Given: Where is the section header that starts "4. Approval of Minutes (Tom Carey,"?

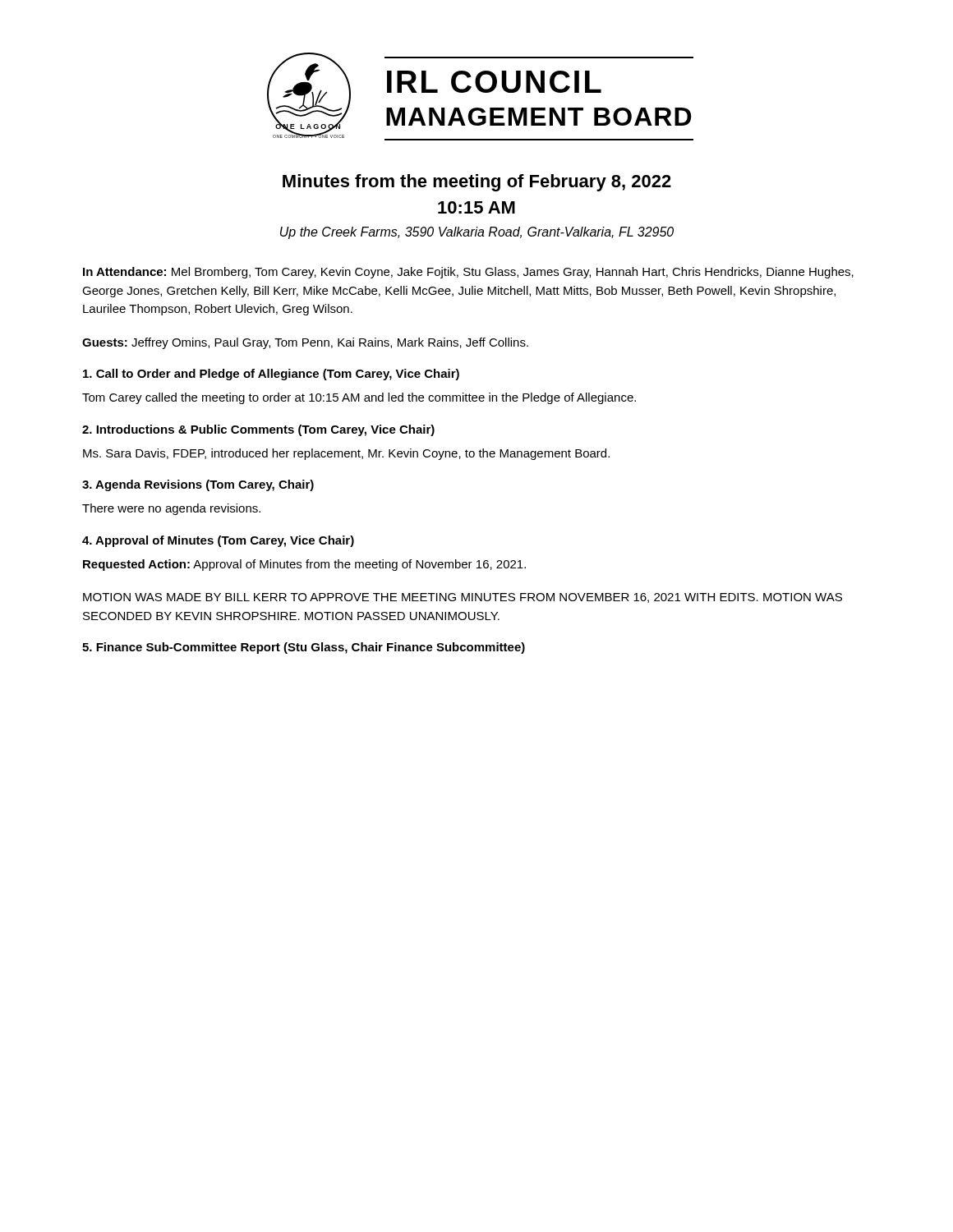Looking at the screenshot, I should pos(218,540).
